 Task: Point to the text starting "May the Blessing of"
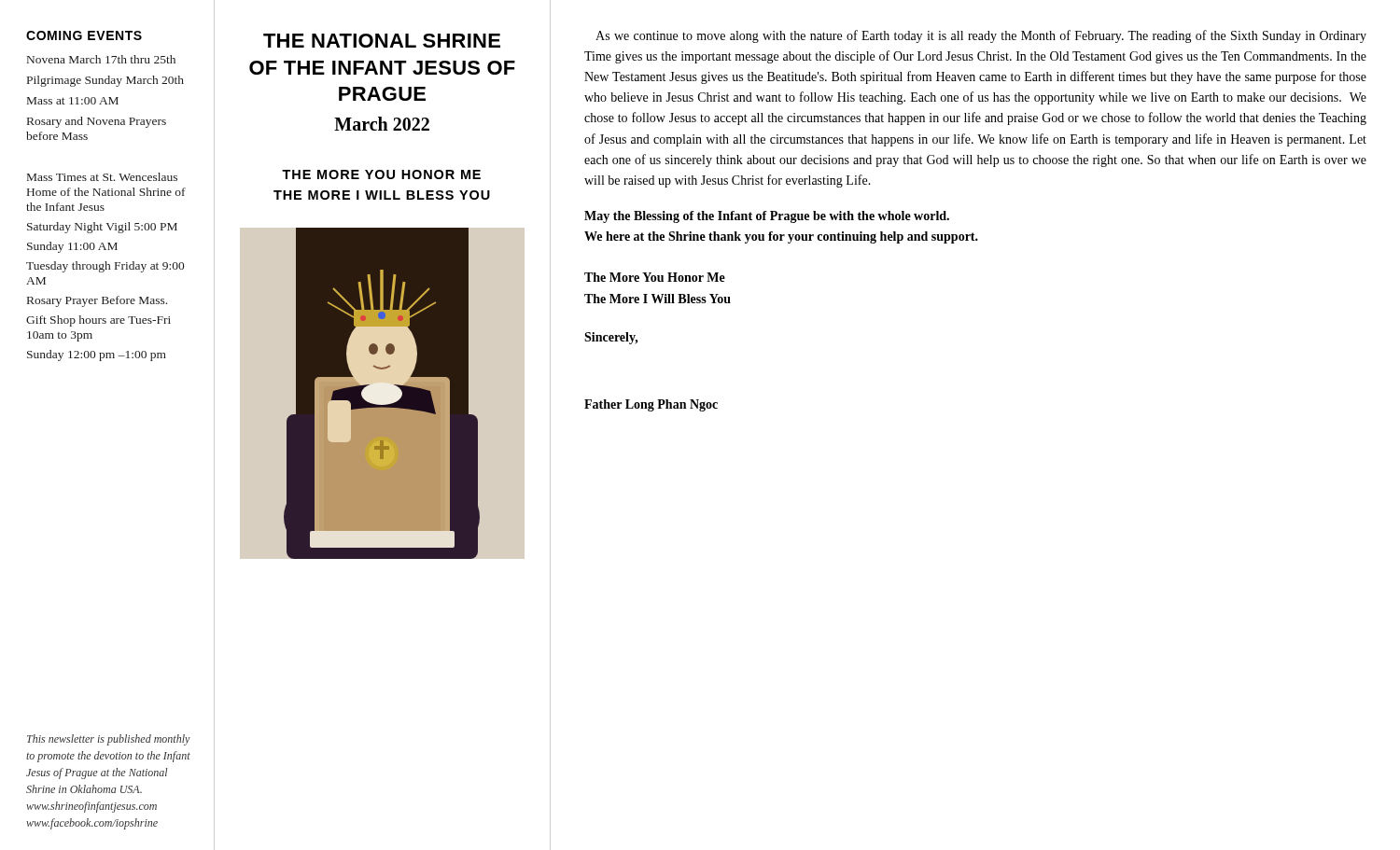pyautogui.click(x=781, y=226)
